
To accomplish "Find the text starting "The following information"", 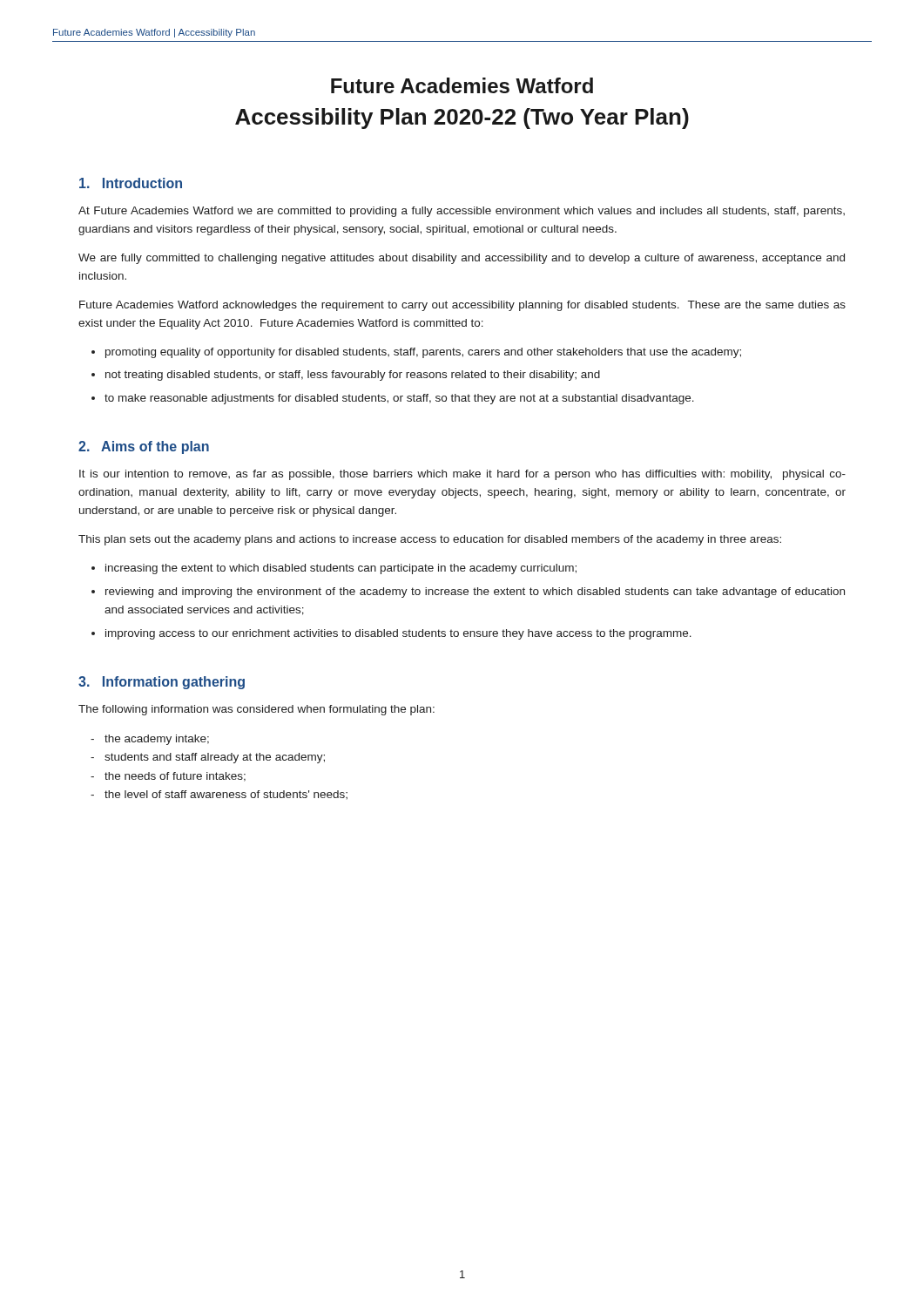I will point(257,709).
